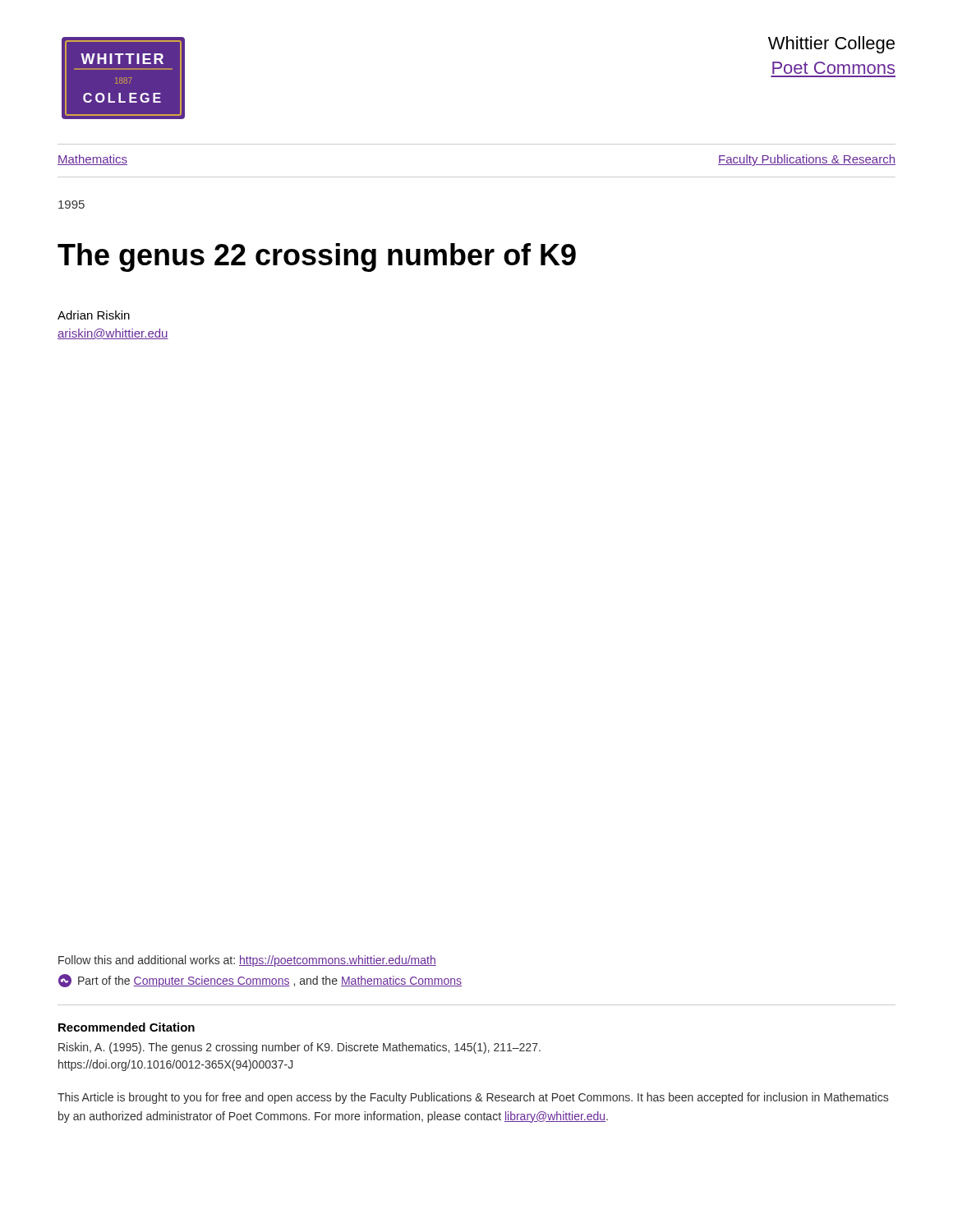Click where it says "Faculty Publications & Research"

tap(807, 159)
